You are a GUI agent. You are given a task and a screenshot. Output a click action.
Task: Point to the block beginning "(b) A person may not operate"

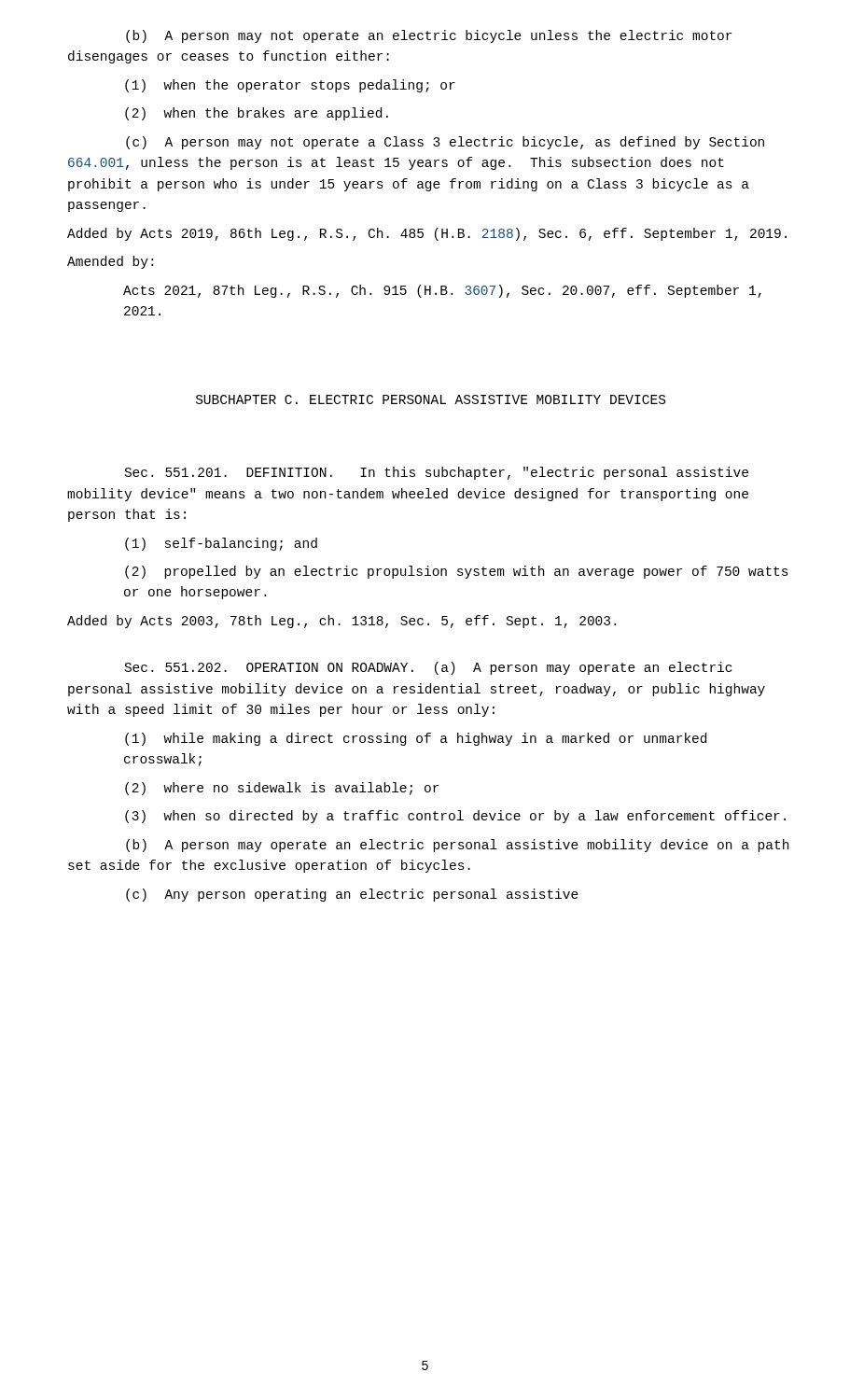431,47
